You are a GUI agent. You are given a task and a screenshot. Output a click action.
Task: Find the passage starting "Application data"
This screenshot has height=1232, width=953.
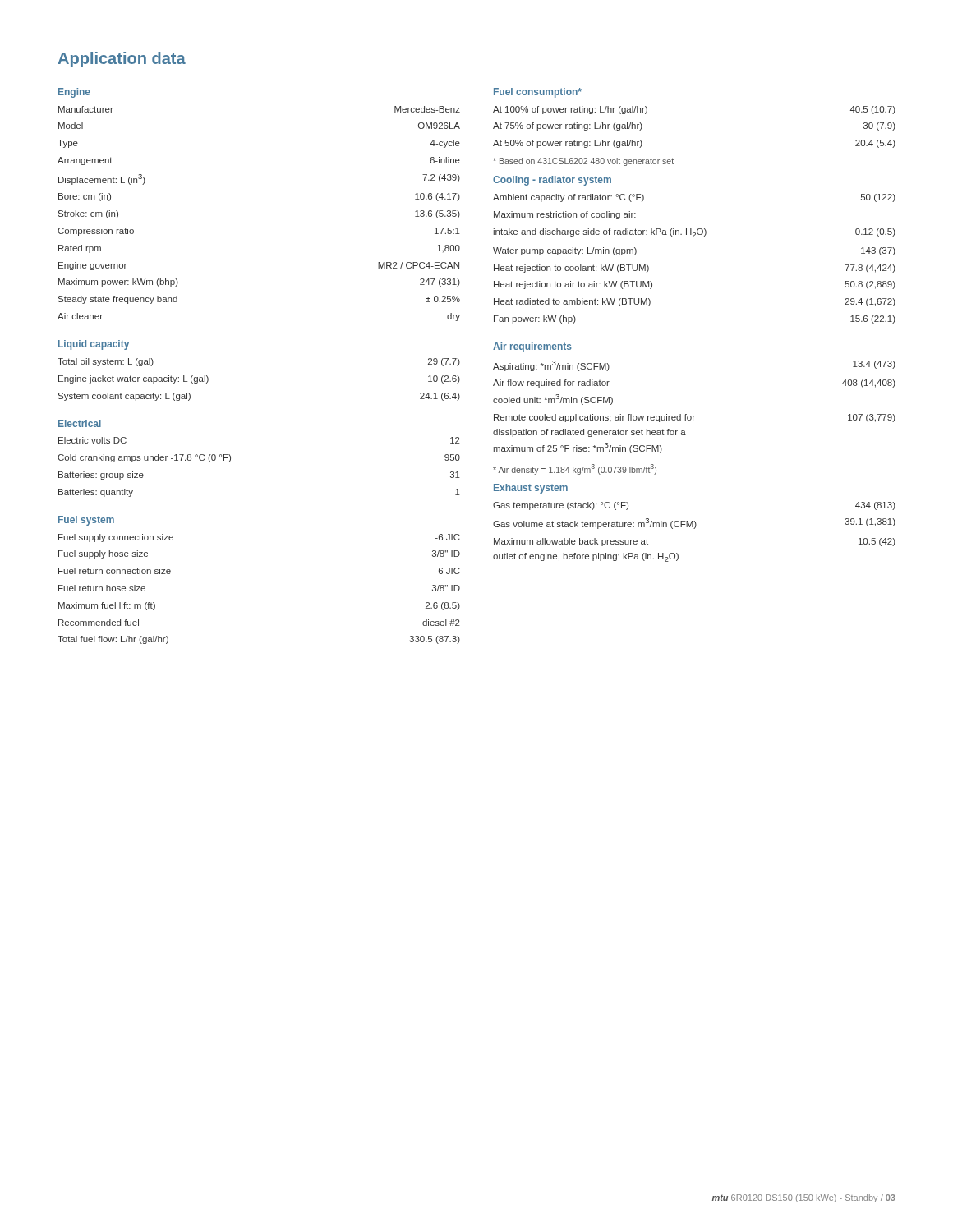point(121,58)
